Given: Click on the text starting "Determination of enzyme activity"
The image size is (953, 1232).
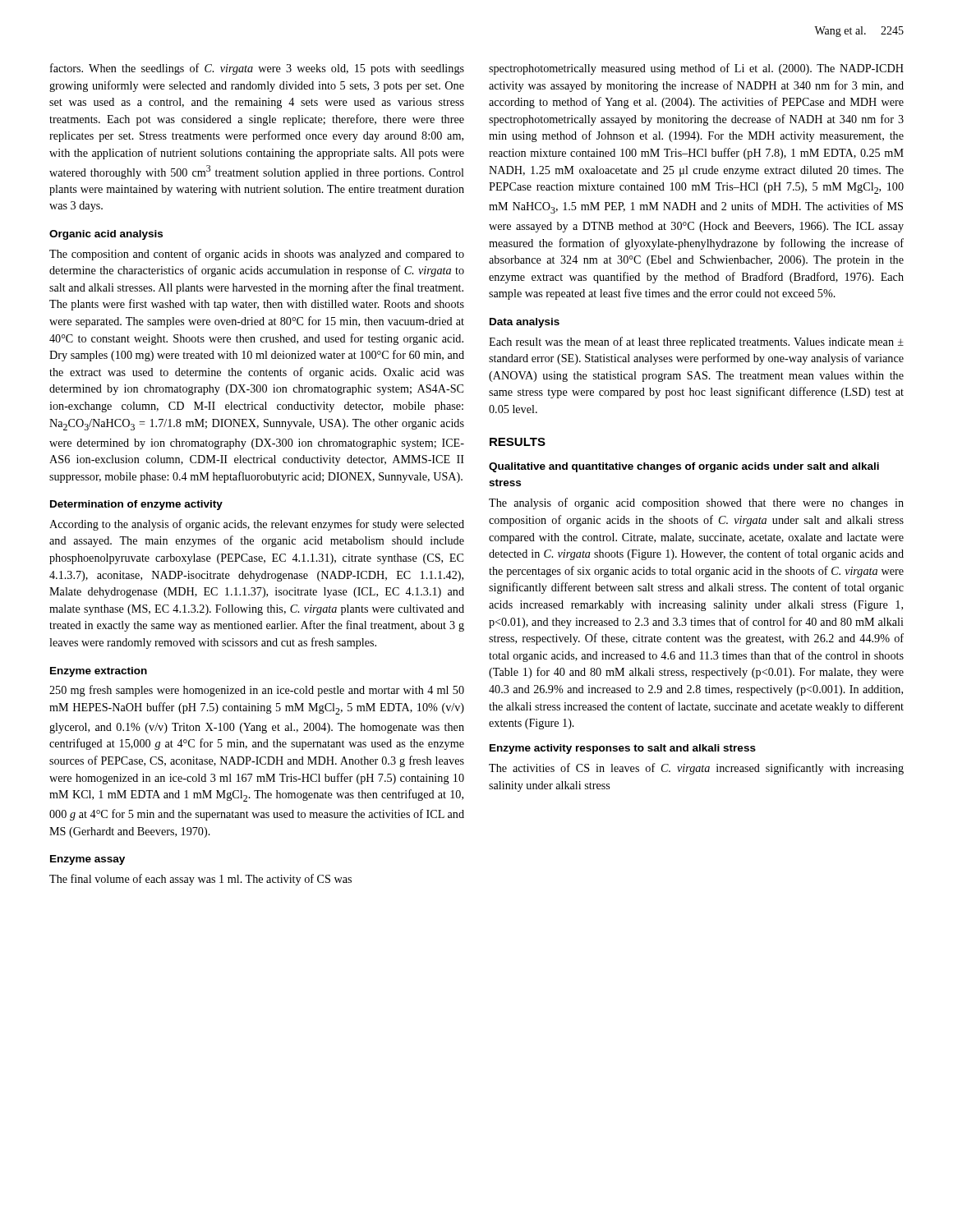Looking at the screenshot, I should click(136, 504).
